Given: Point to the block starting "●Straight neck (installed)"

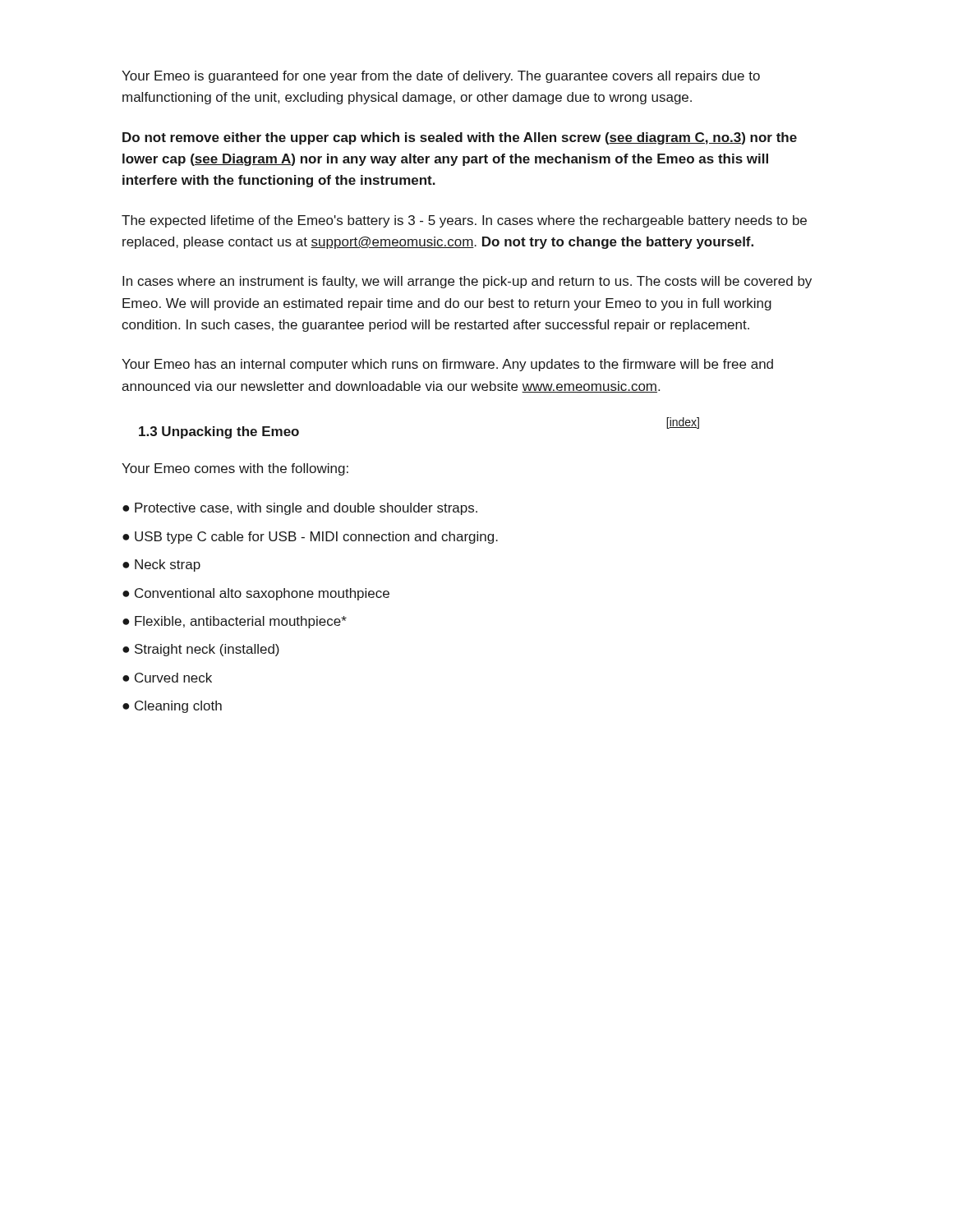Looking at the screenshot, I should 201,650.
